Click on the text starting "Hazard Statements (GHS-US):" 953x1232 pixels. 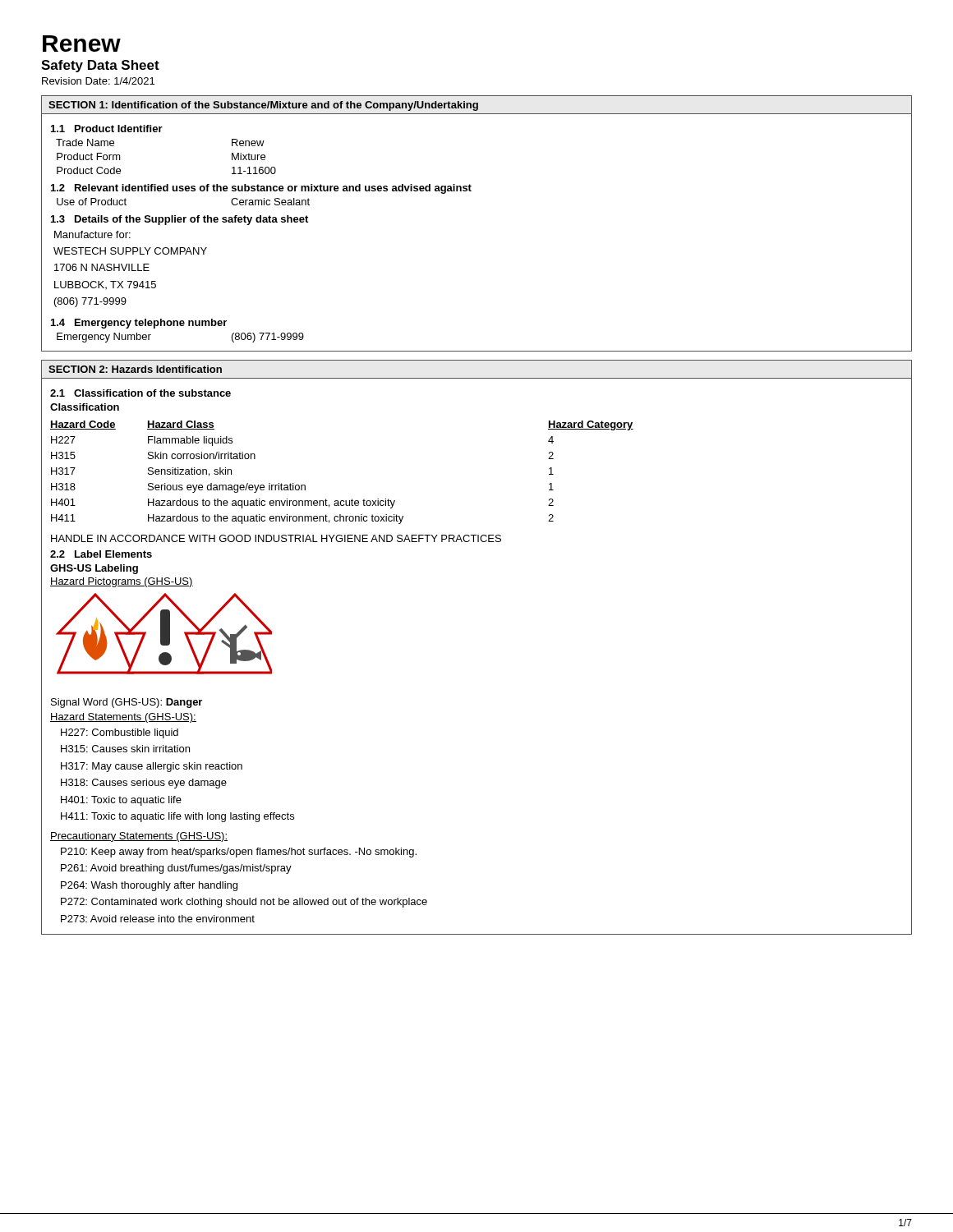click(x=123, y=716)
